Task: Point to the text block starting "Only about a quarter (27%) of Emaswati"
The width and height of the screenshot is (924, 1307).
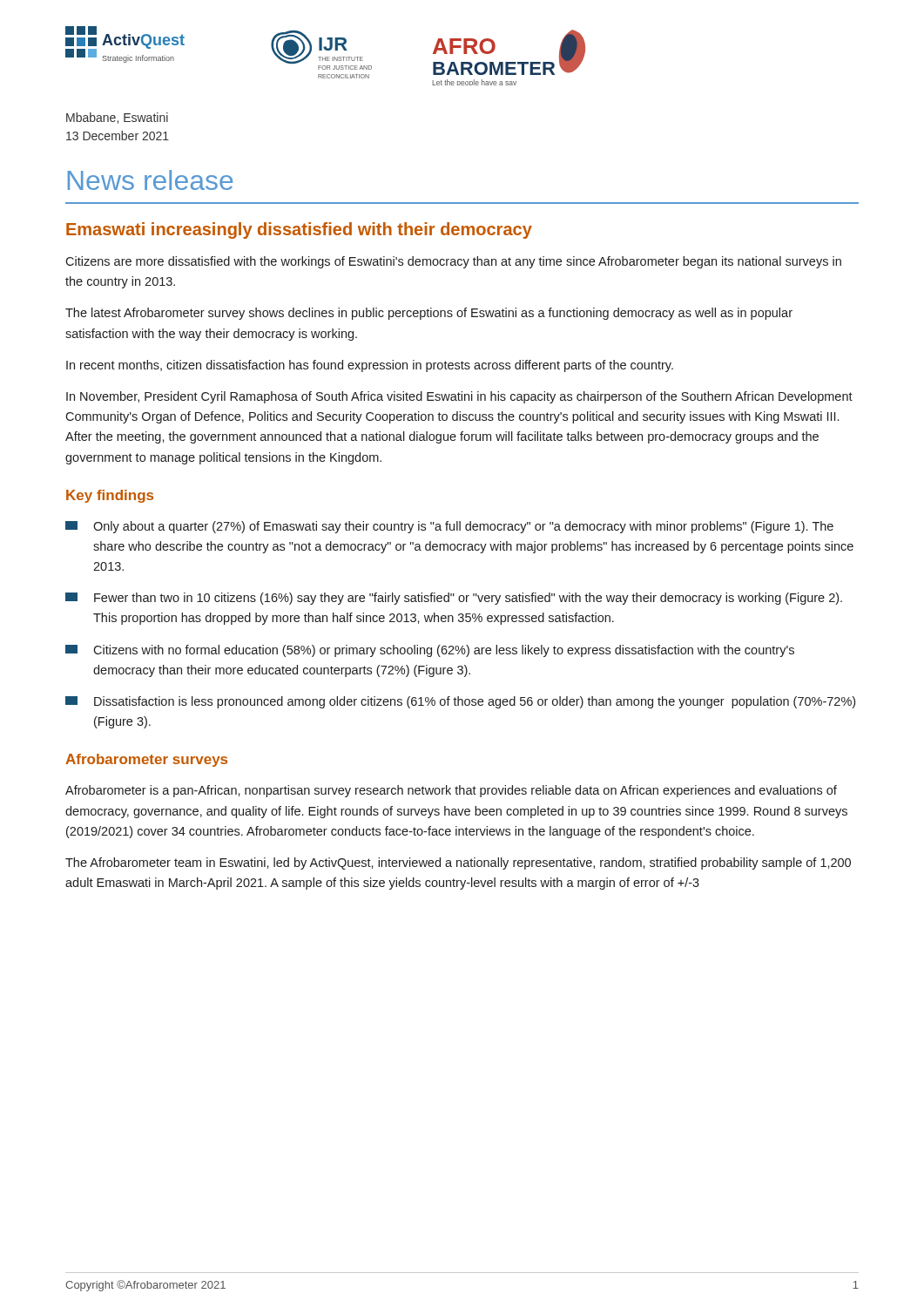Action: coord(462,547)
